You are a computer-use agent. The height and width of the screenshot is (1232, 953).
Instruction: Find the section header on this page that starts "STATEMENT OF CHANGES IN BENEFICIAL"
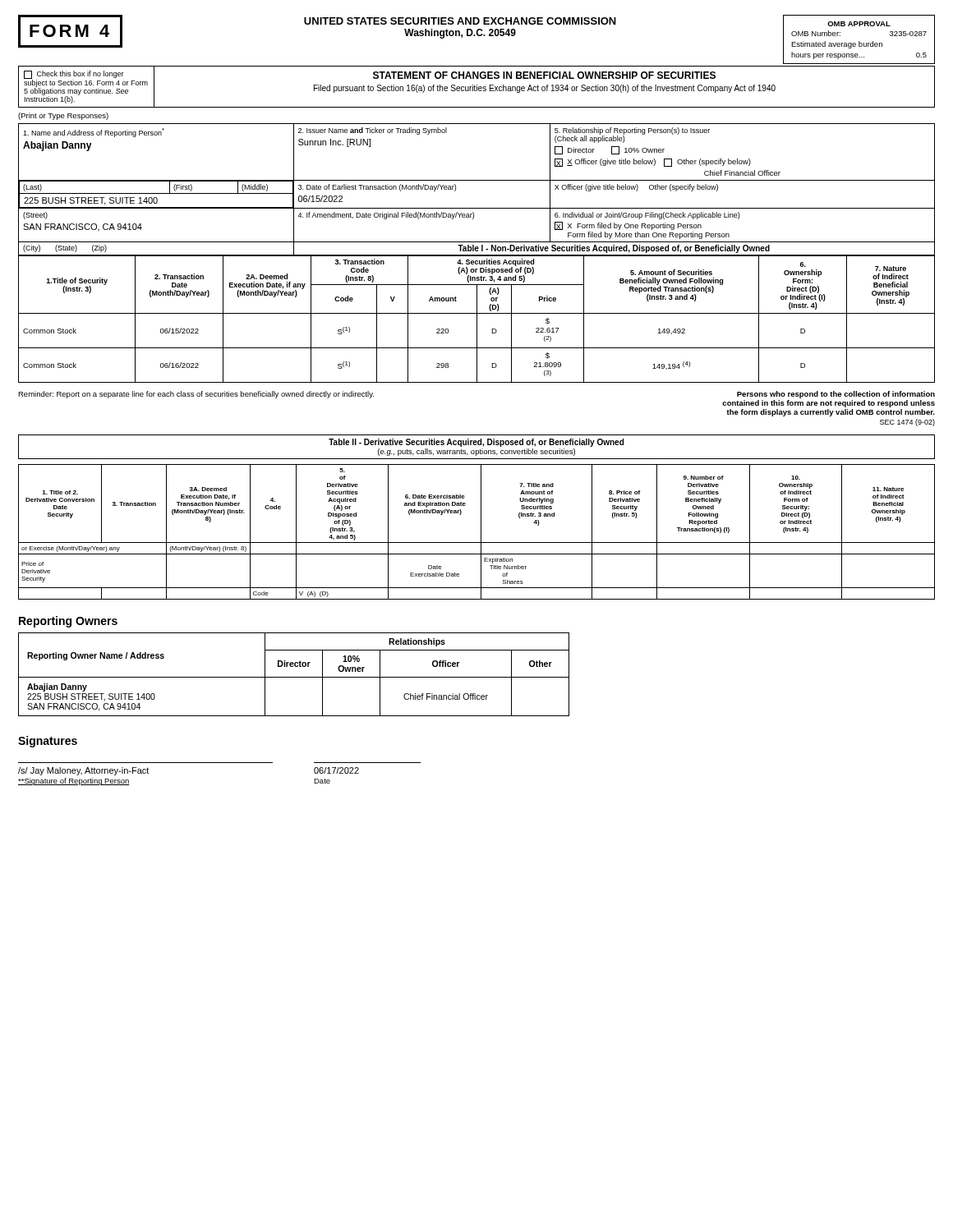click(x=544, y=76)
